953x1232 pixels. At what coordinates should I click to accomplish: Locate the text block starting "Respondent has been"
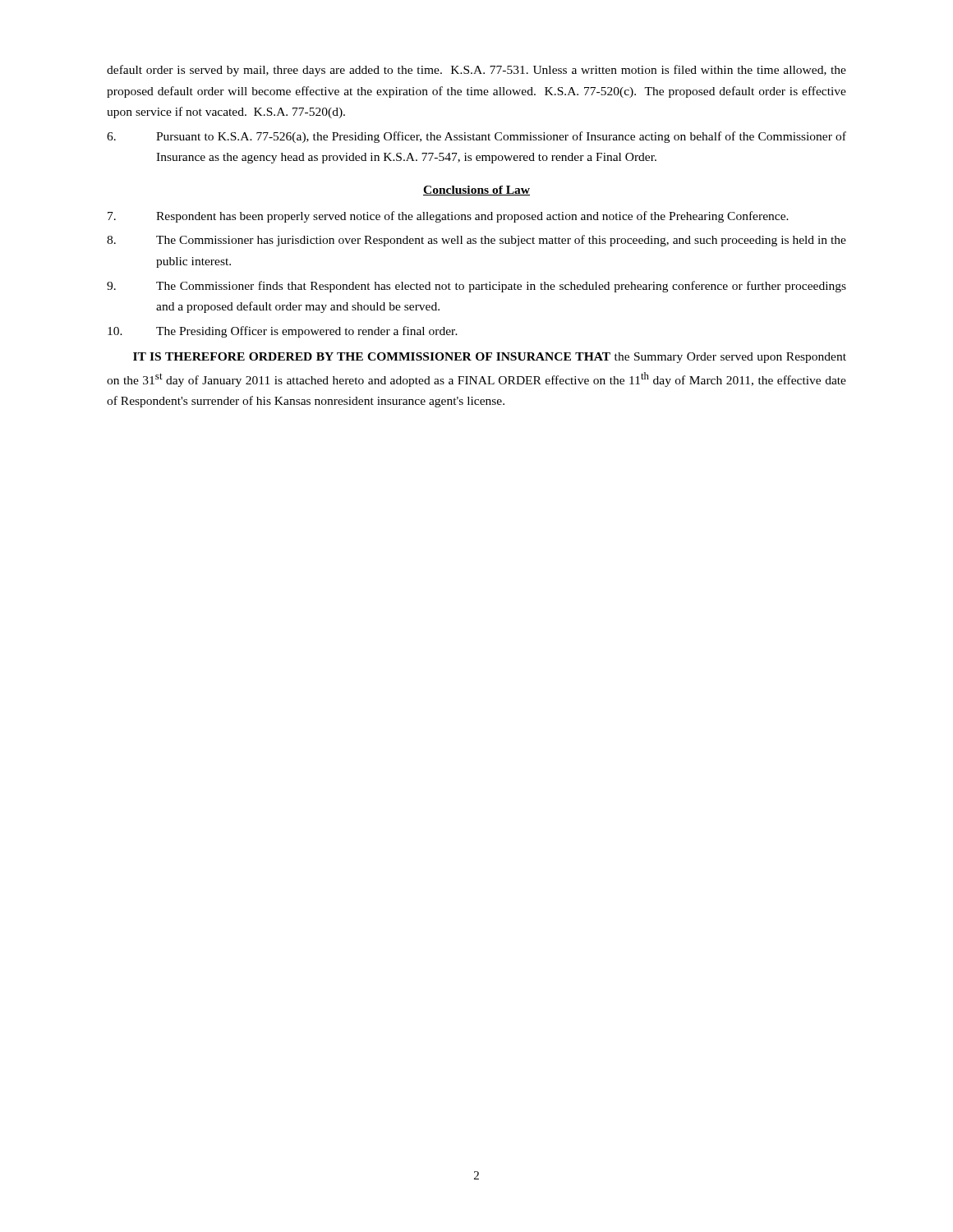pos(476,216)
